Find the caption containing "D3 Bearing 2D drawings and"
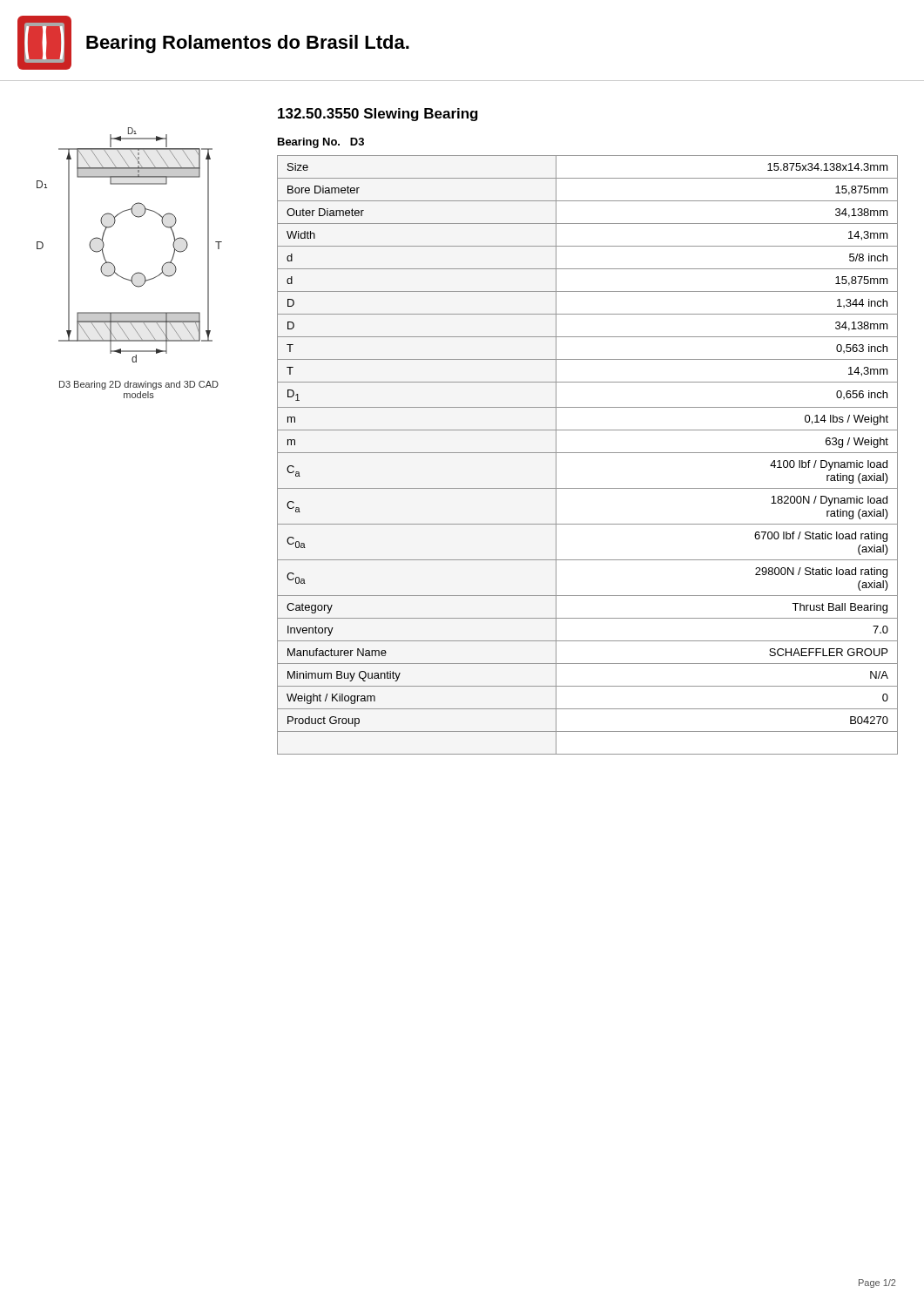The image size is (924, 1307). click(138, 389)
